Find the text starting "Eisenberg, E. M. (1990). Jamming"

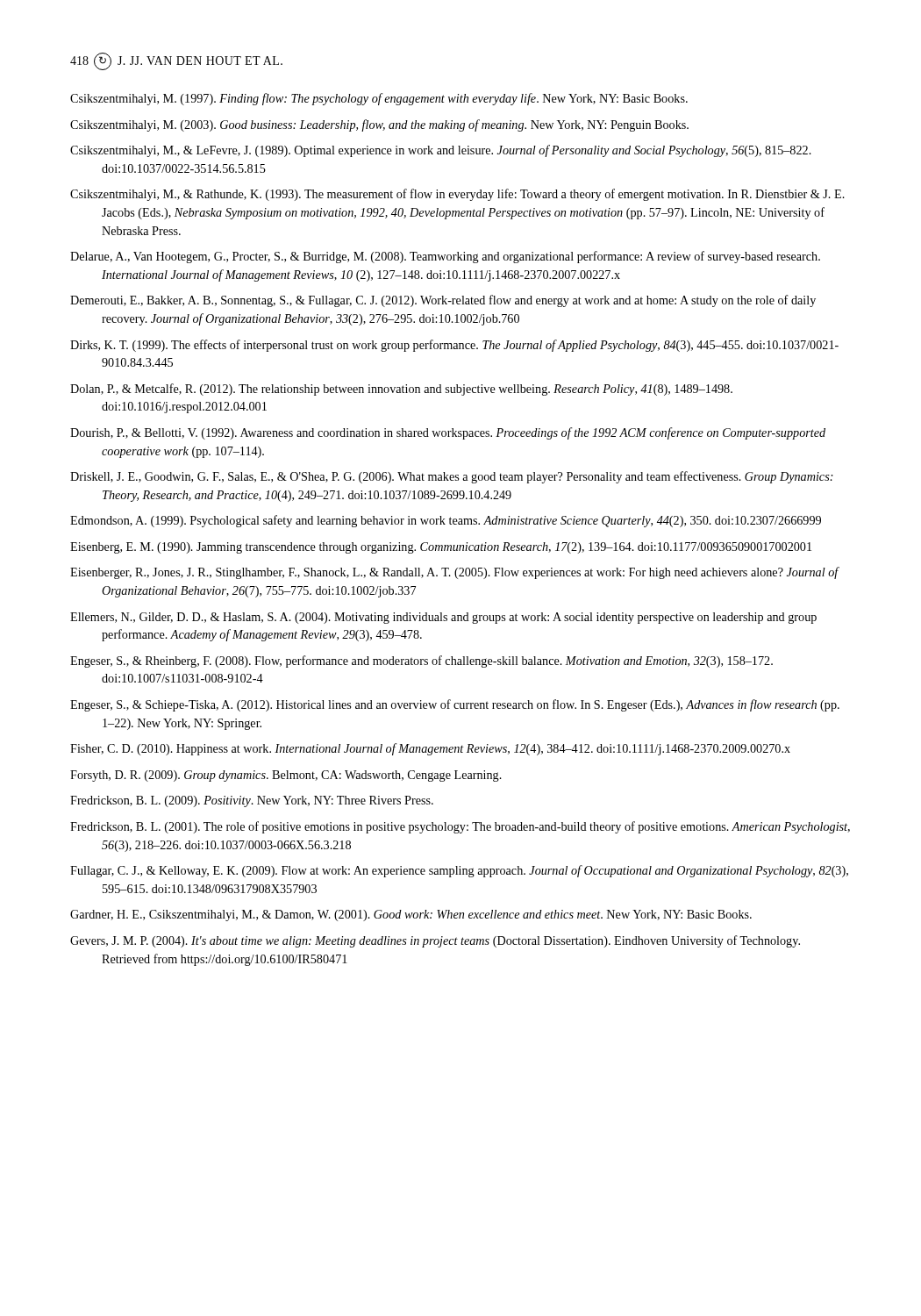[441, 546]
